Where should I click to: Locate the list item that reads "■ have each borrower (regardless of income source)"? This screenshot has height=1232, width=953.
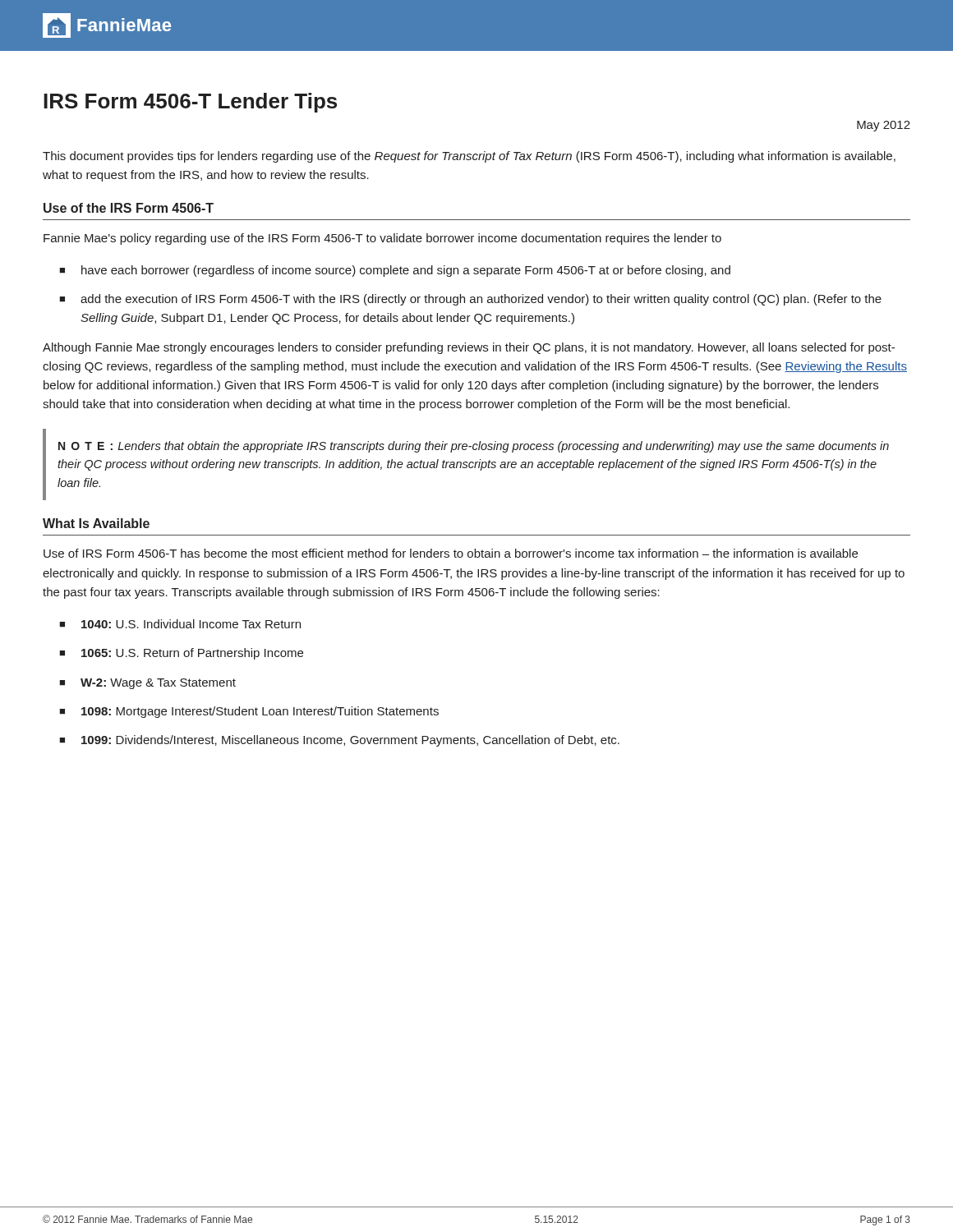click(x=485, y=270)
